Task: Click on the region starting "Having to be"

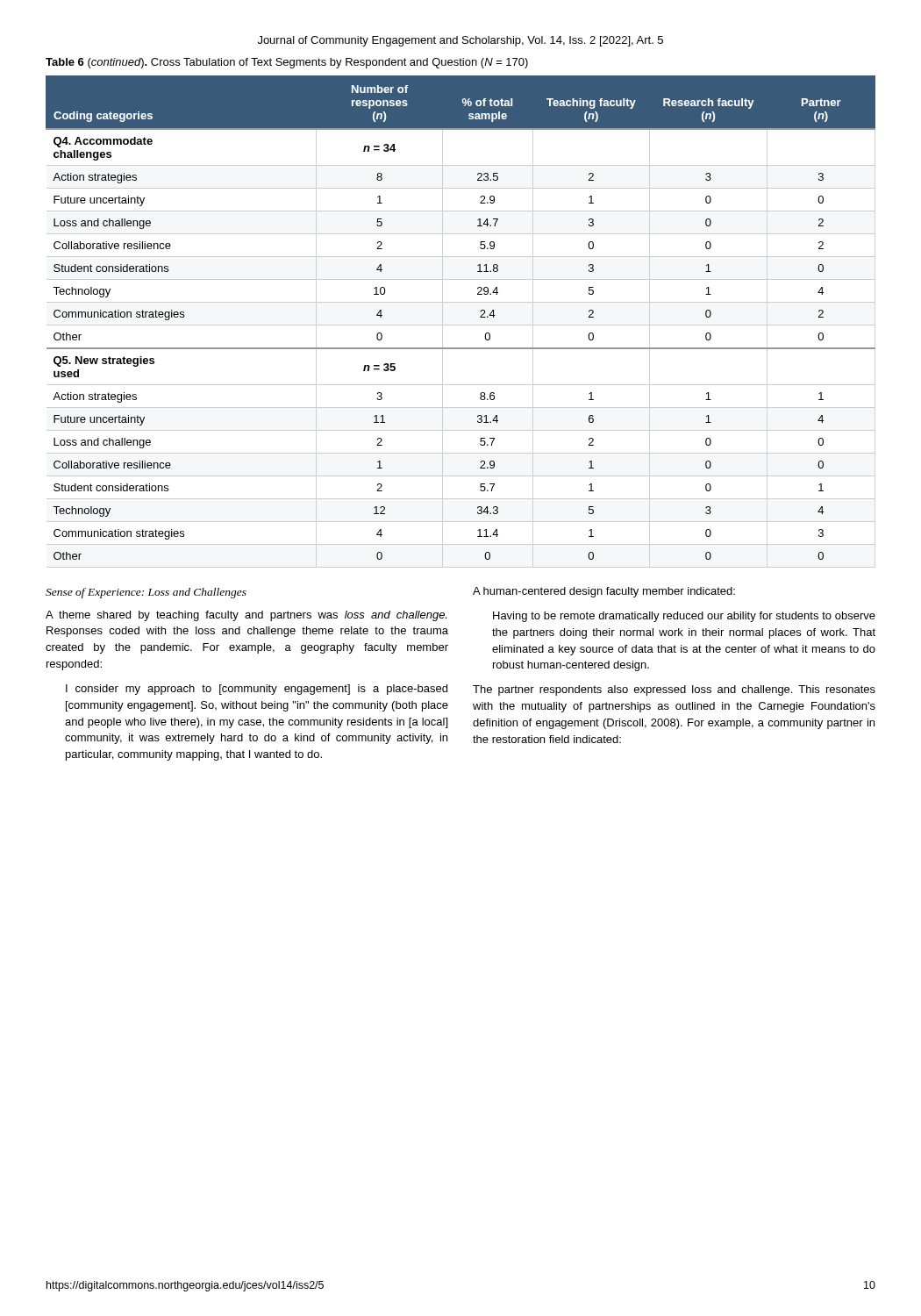Action: 684,640
